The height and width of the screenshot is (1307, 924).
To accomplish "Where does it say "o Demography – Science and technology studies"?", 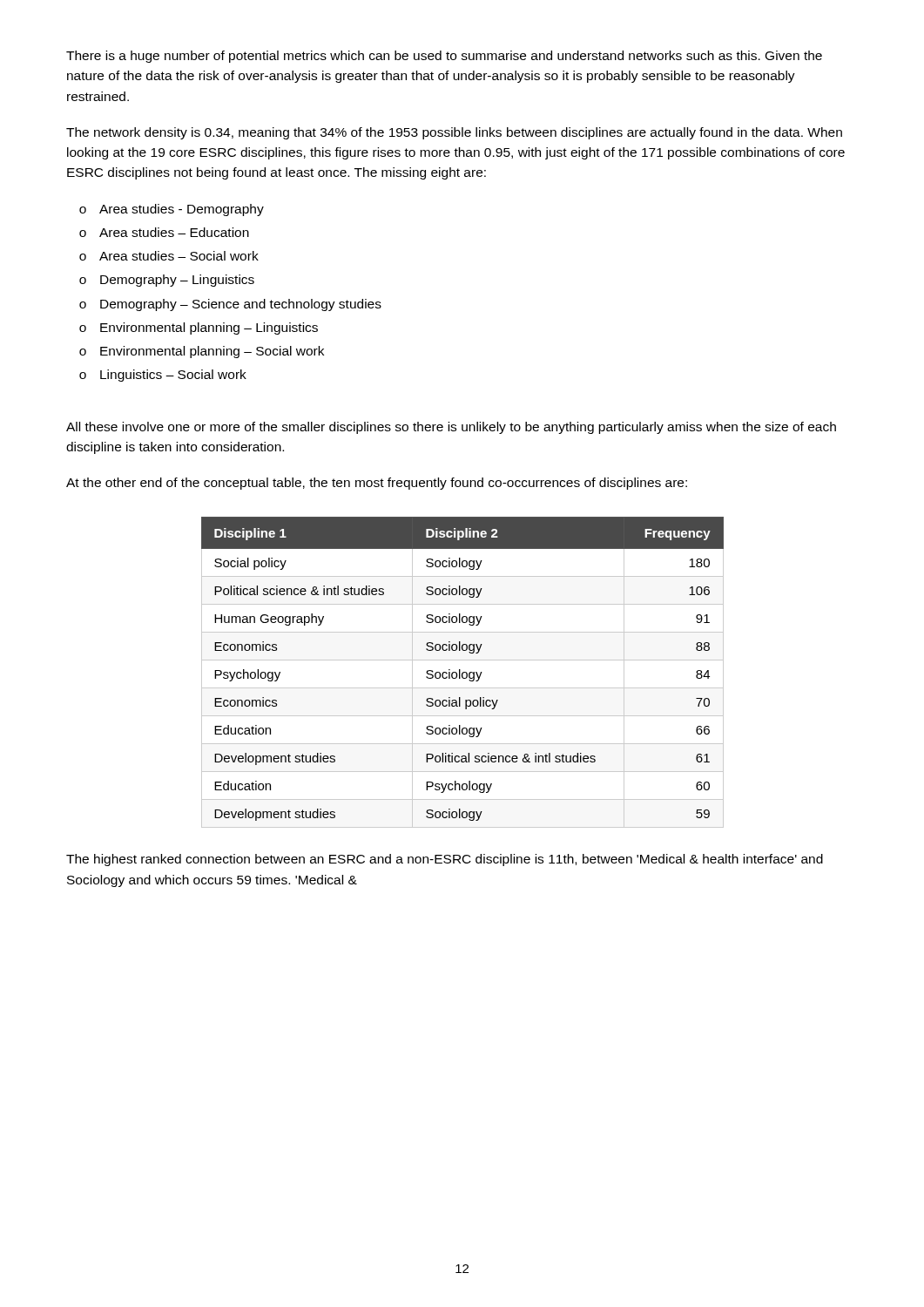I will (x=224, y=303).
